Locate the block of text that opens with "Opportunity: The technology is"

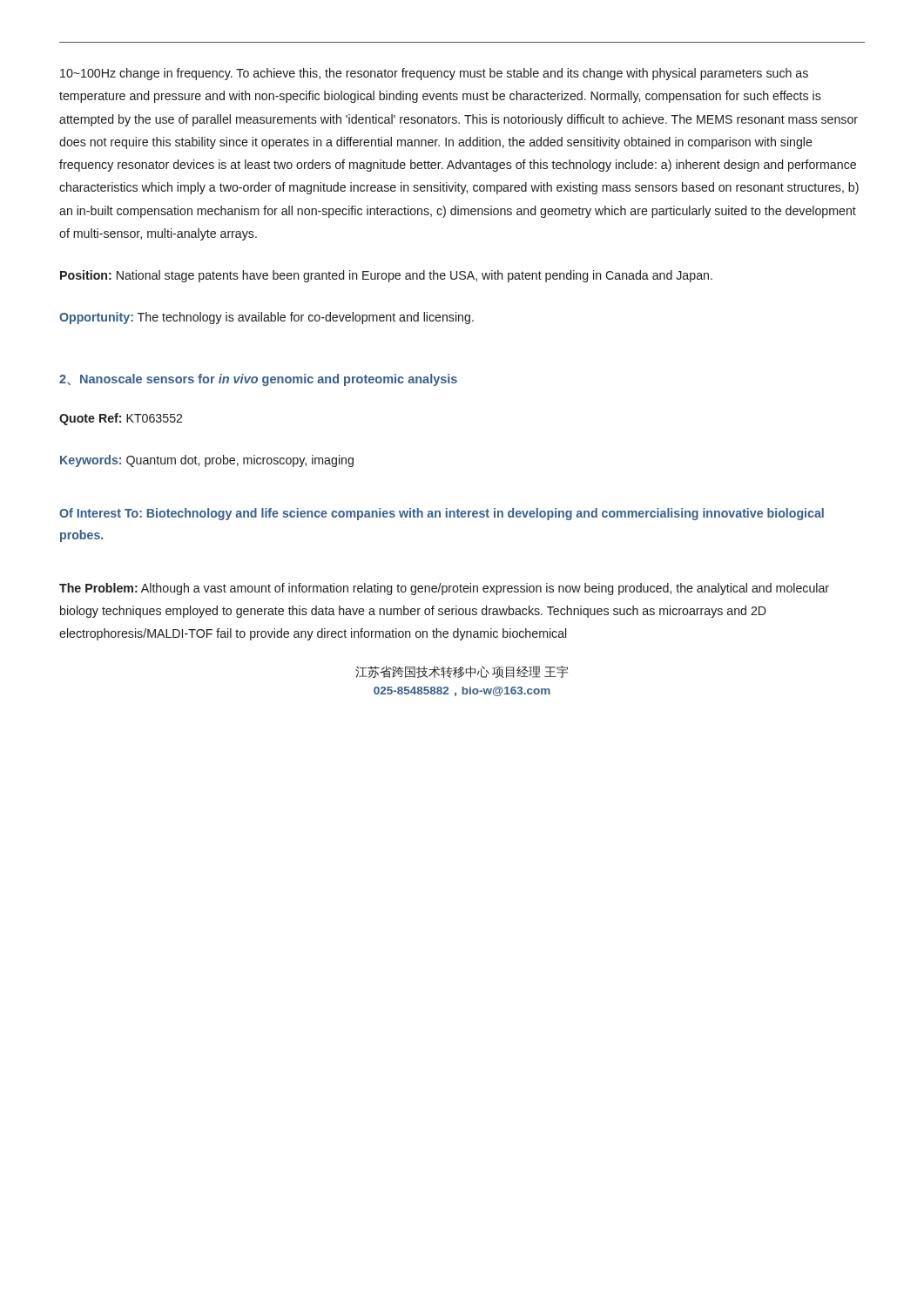462,318
